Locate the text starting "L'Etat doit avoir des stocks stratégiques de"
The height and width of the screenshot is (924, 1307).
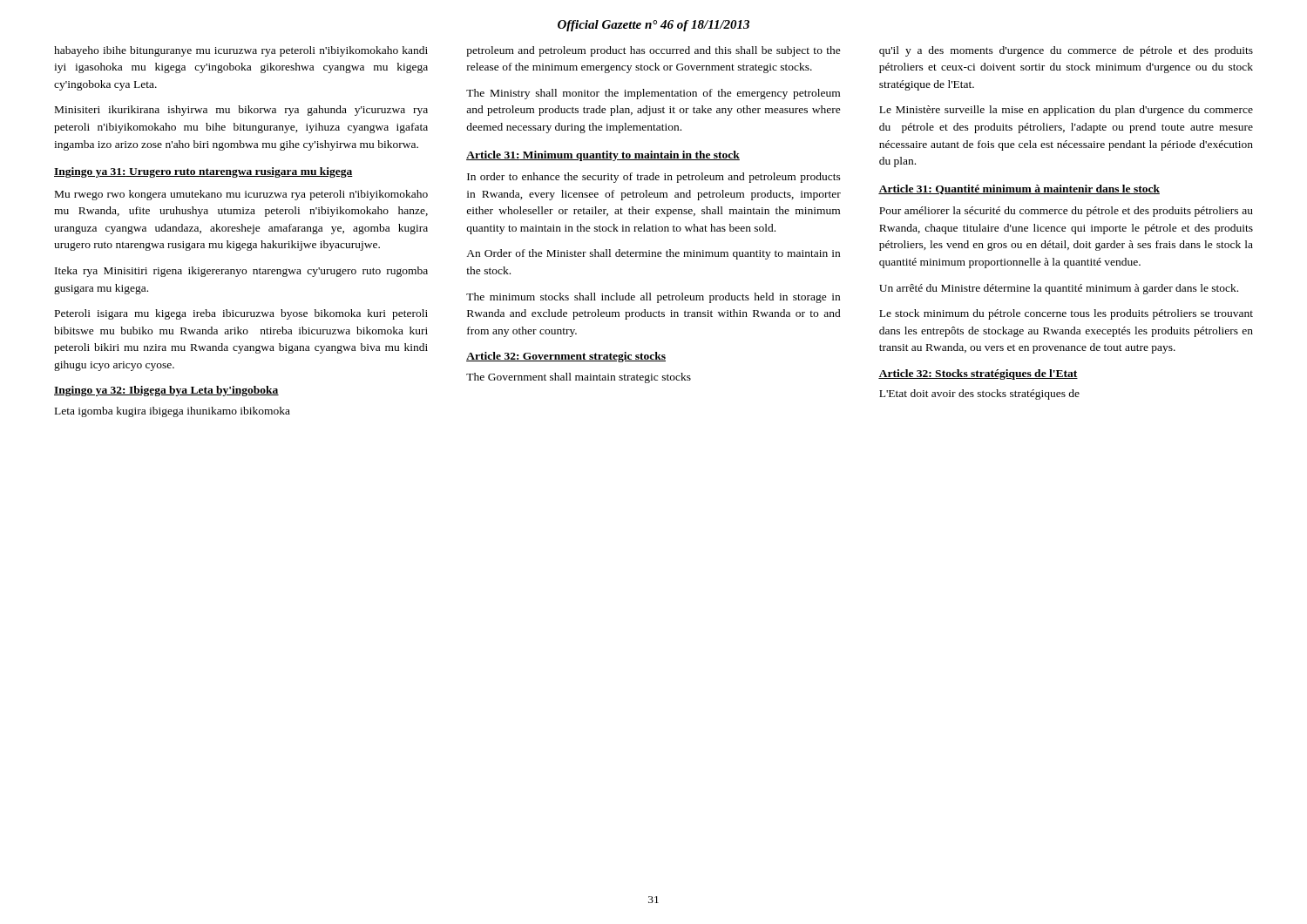(1066, 394)
